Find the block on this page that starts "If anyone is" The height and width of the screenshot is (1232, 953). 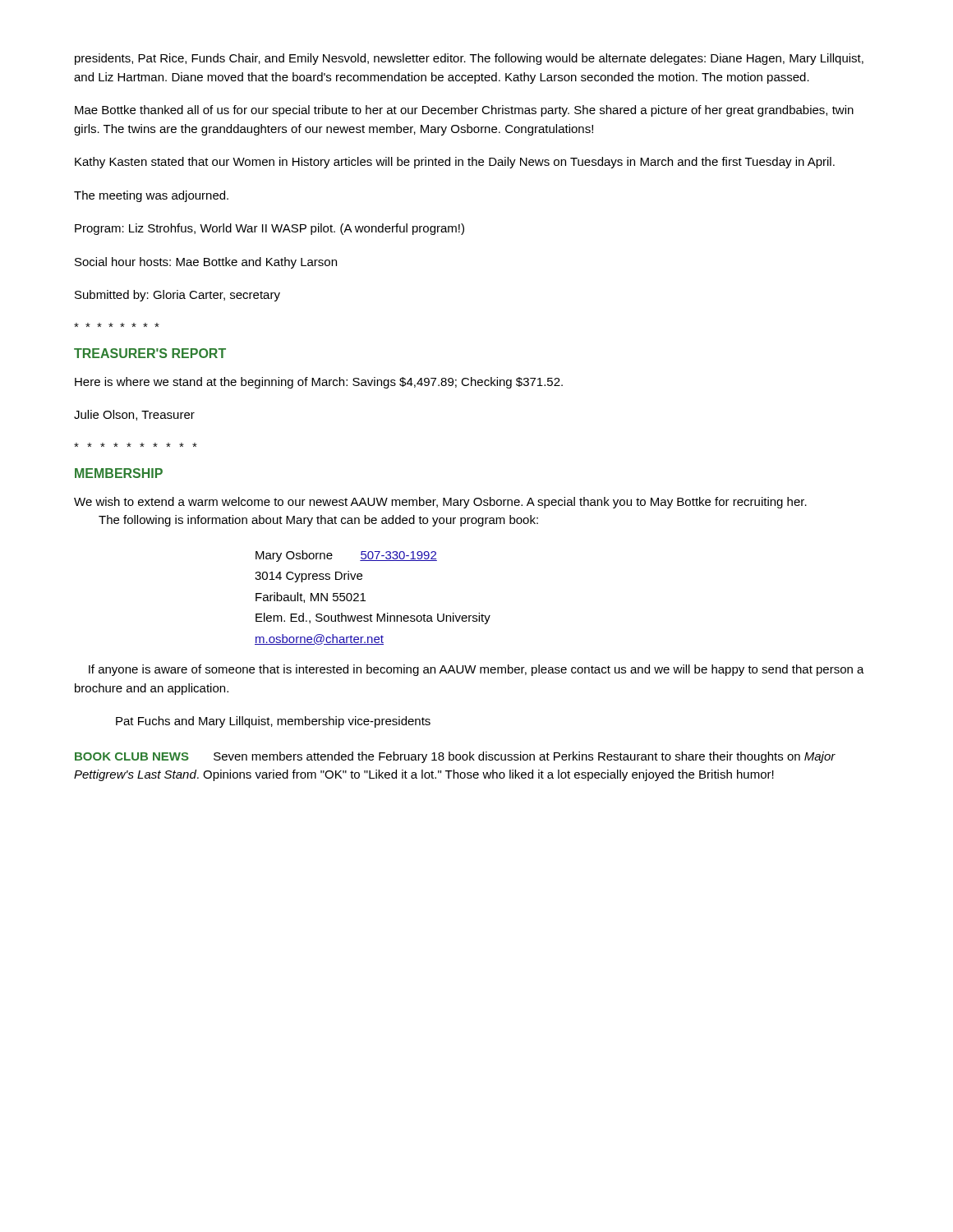tap(469, 678)
